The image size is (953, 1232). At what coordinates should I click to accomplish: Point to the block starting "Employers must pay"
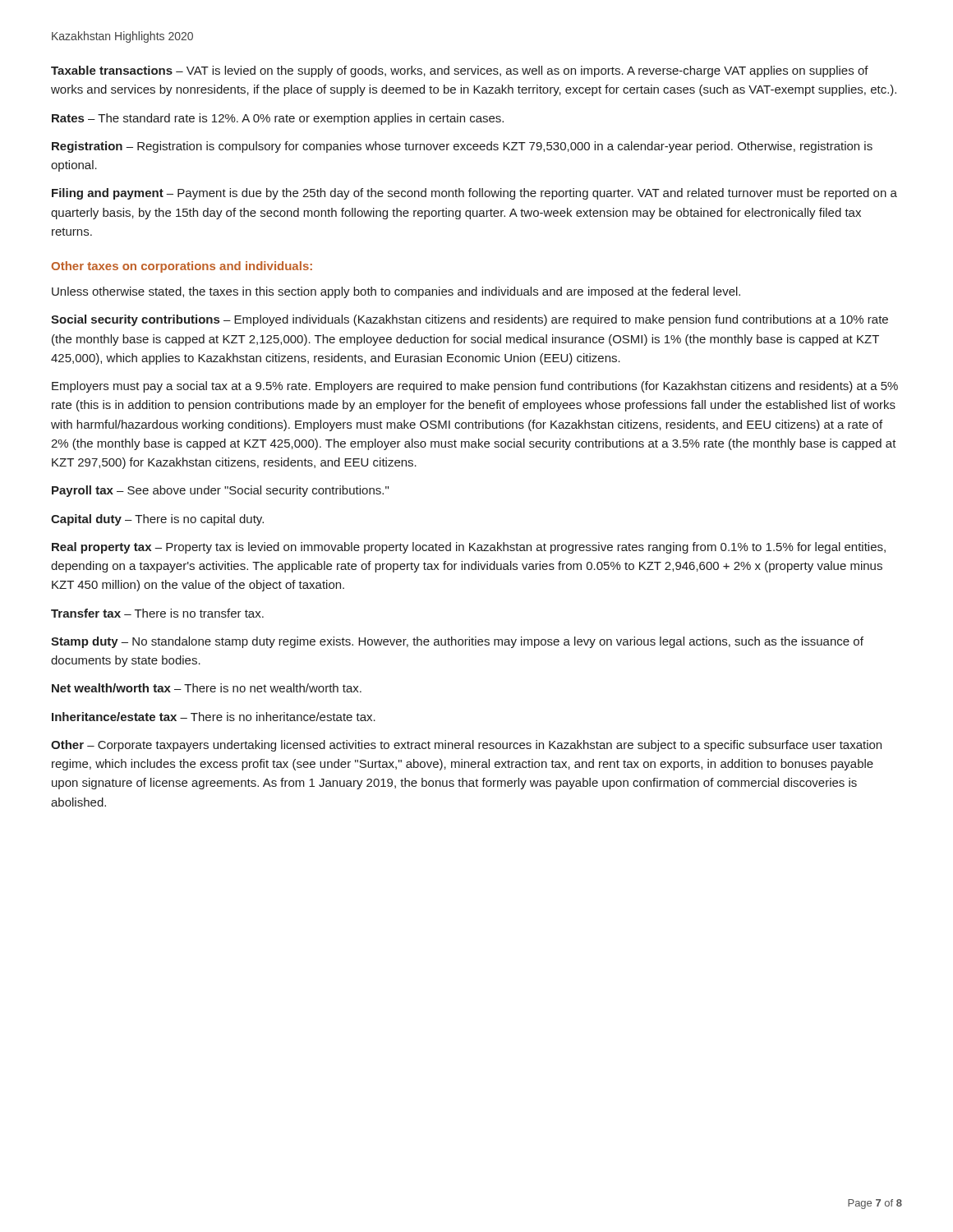[x=475, y=424]
